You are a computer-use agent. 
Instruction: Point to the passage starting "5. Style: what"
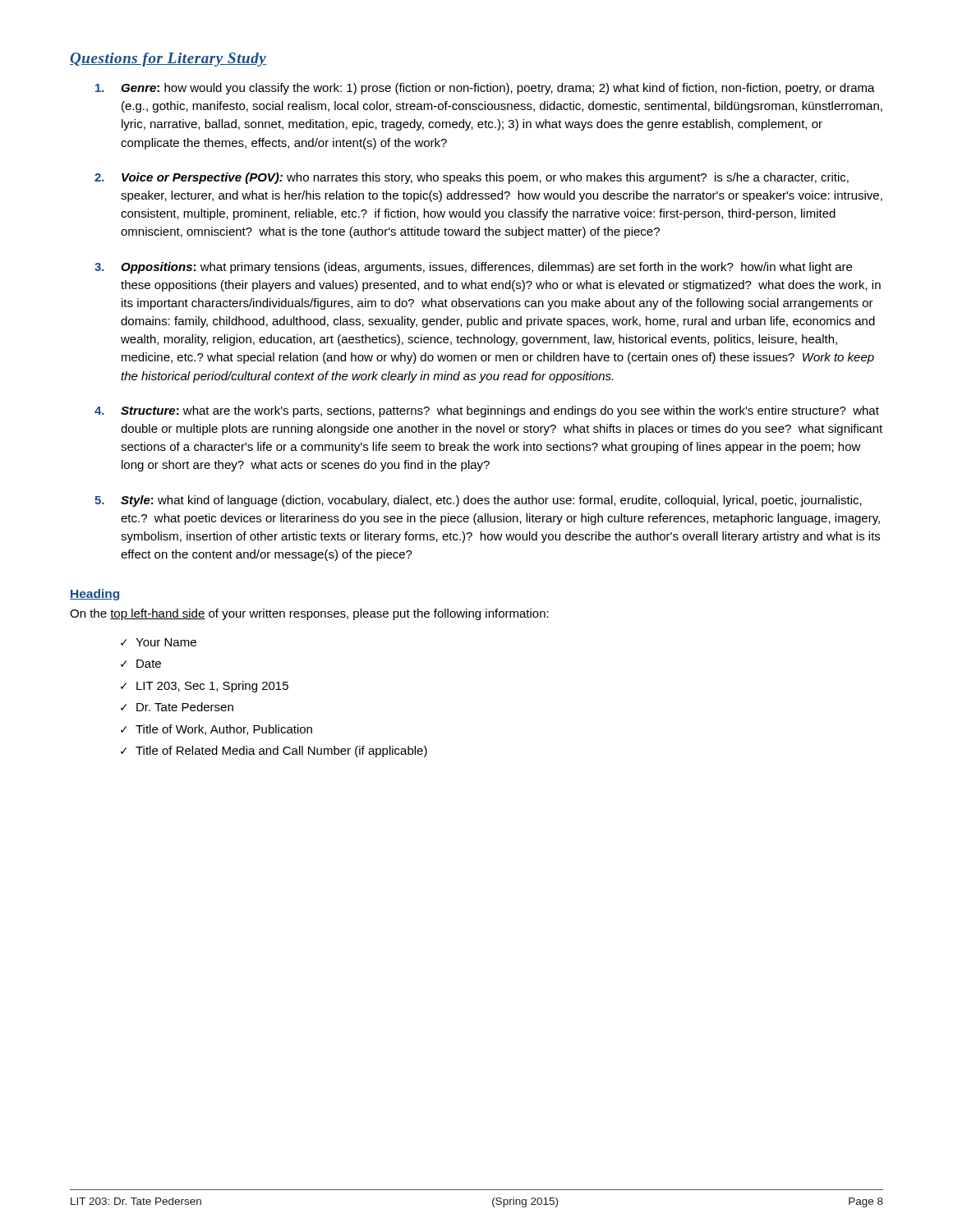(x=489, y=527)
